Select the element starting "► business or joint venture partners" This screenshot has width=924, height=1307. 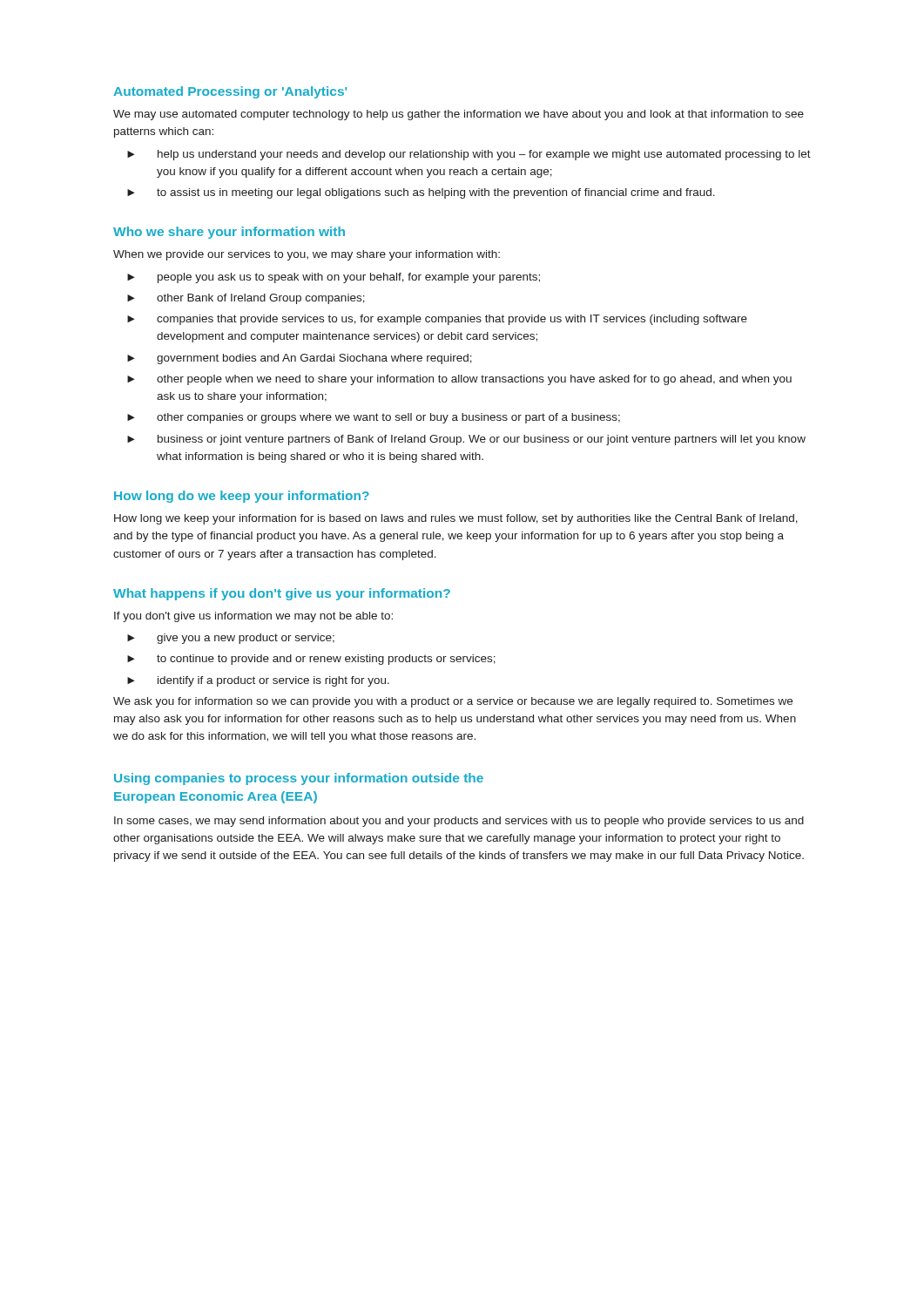pyautogui.click(x=462, y=448)
